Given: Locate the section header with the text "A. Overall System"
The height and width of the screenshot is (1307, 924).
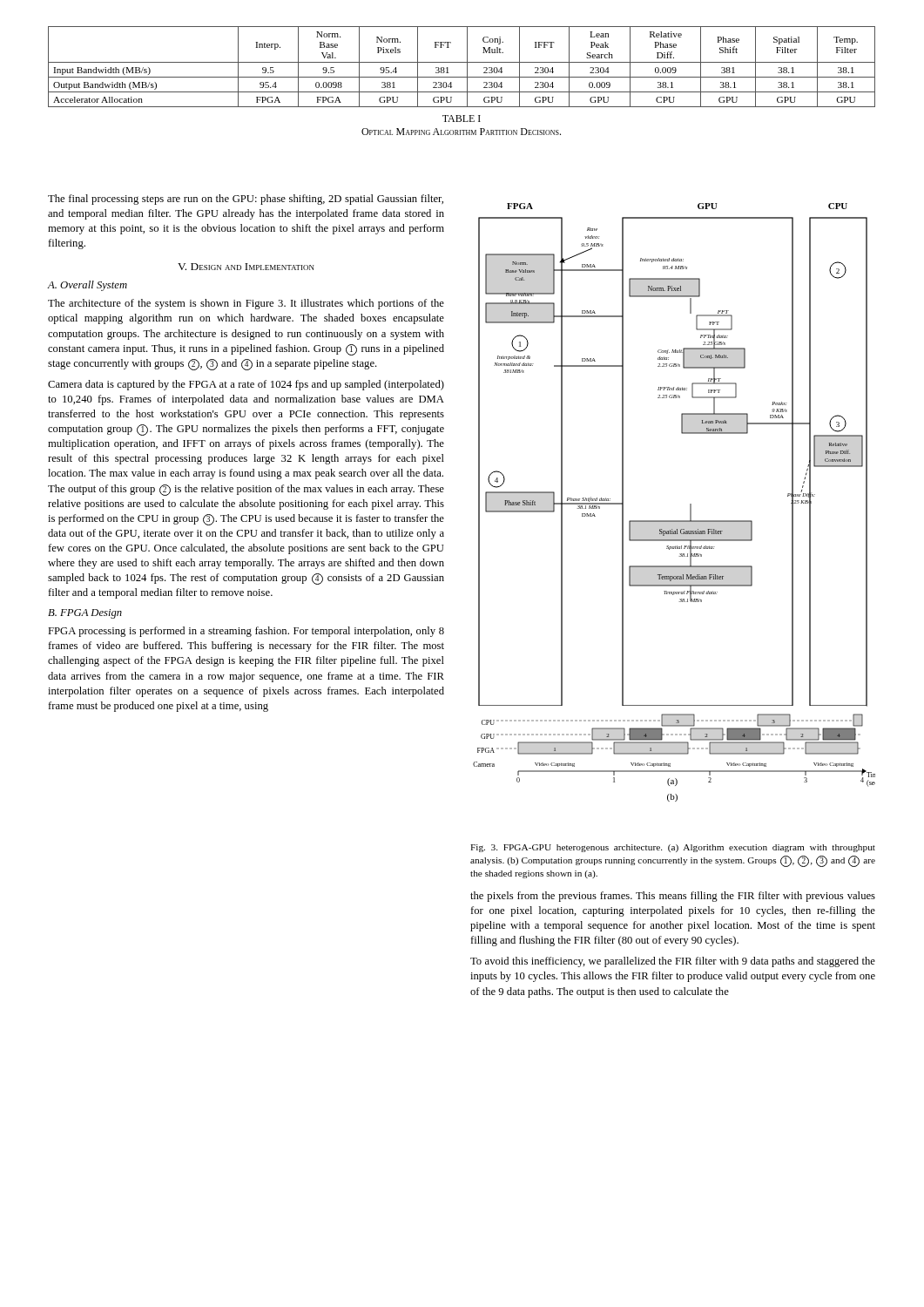Looking at the screenshot, I should [88, 285].
